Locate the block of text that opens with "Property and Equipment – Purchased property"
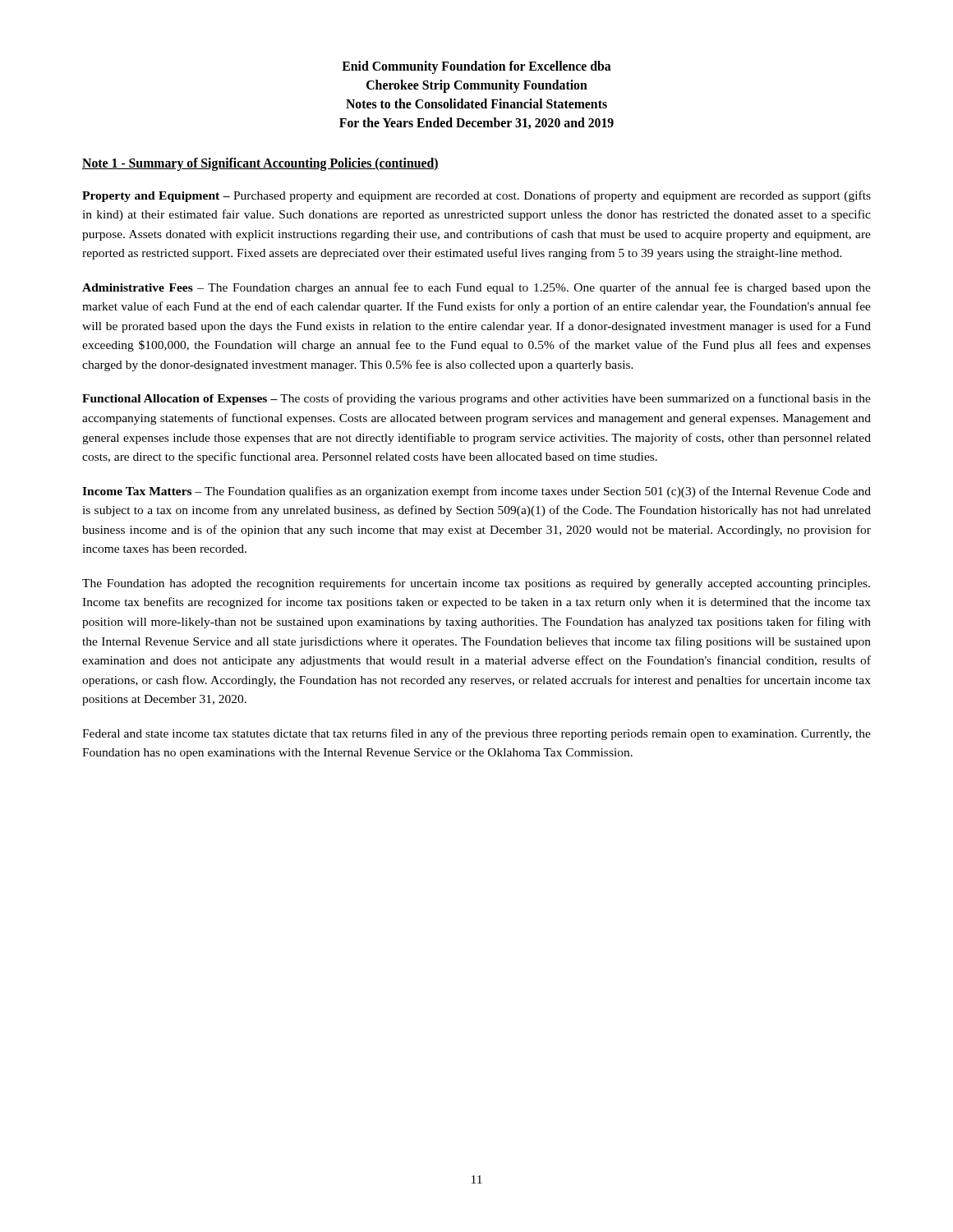The width and height of the screenshot is (953, 1232). (x=476, y=224)
